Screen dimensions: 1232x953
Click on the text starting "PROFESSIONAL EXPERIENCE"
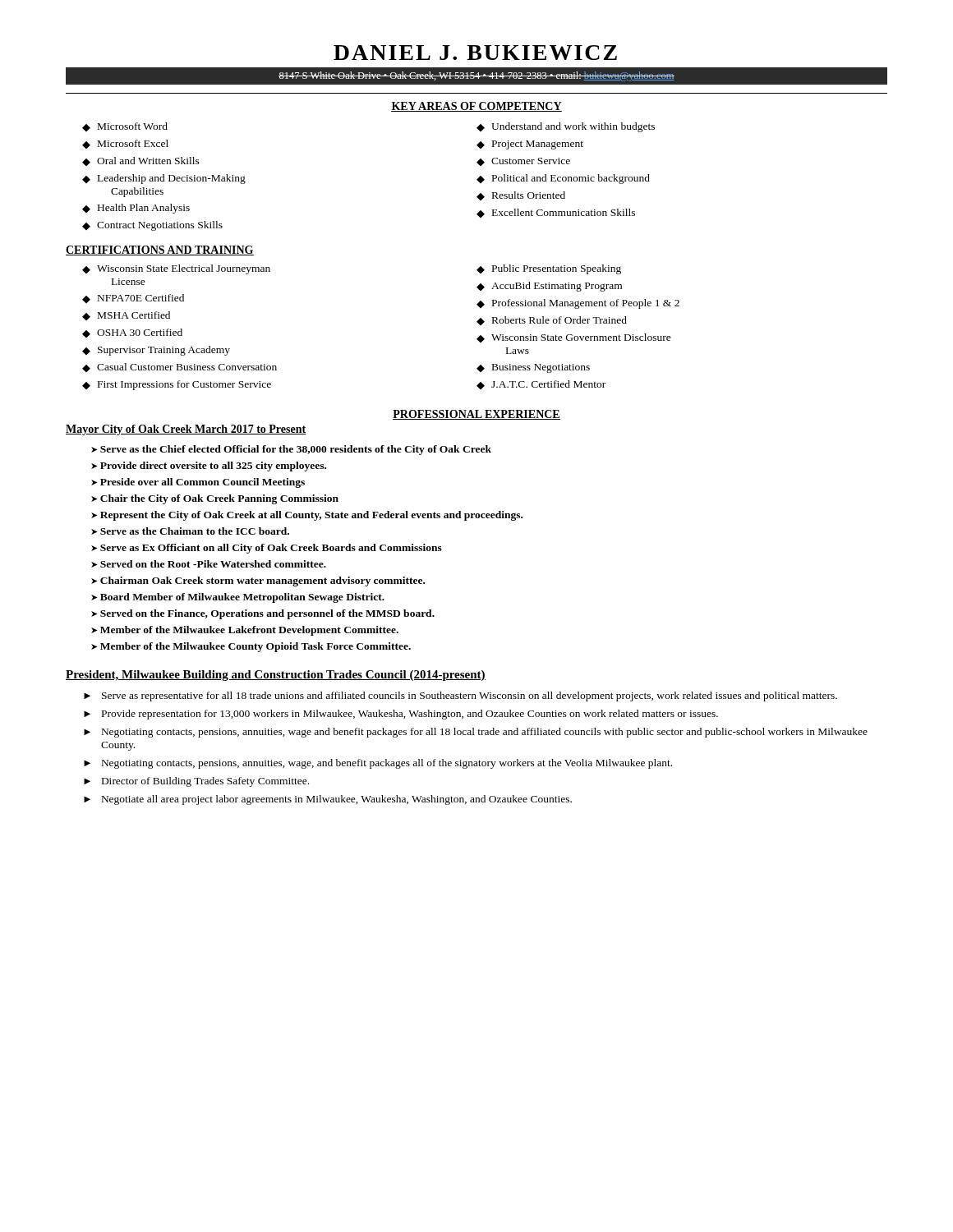476,414
